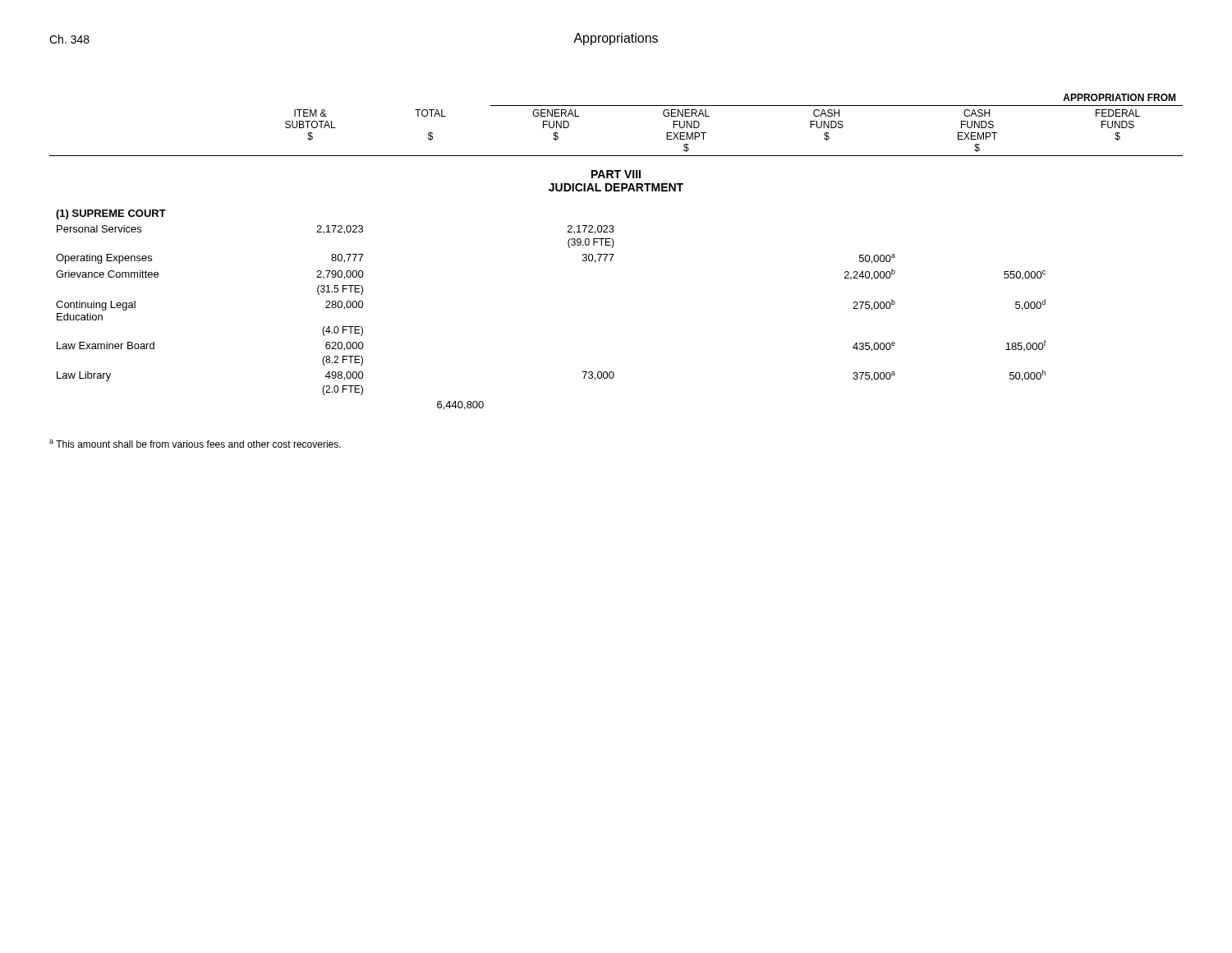
Task: Find the element starting "(1) SUPREME COURT"
Action: coord(111,214)
